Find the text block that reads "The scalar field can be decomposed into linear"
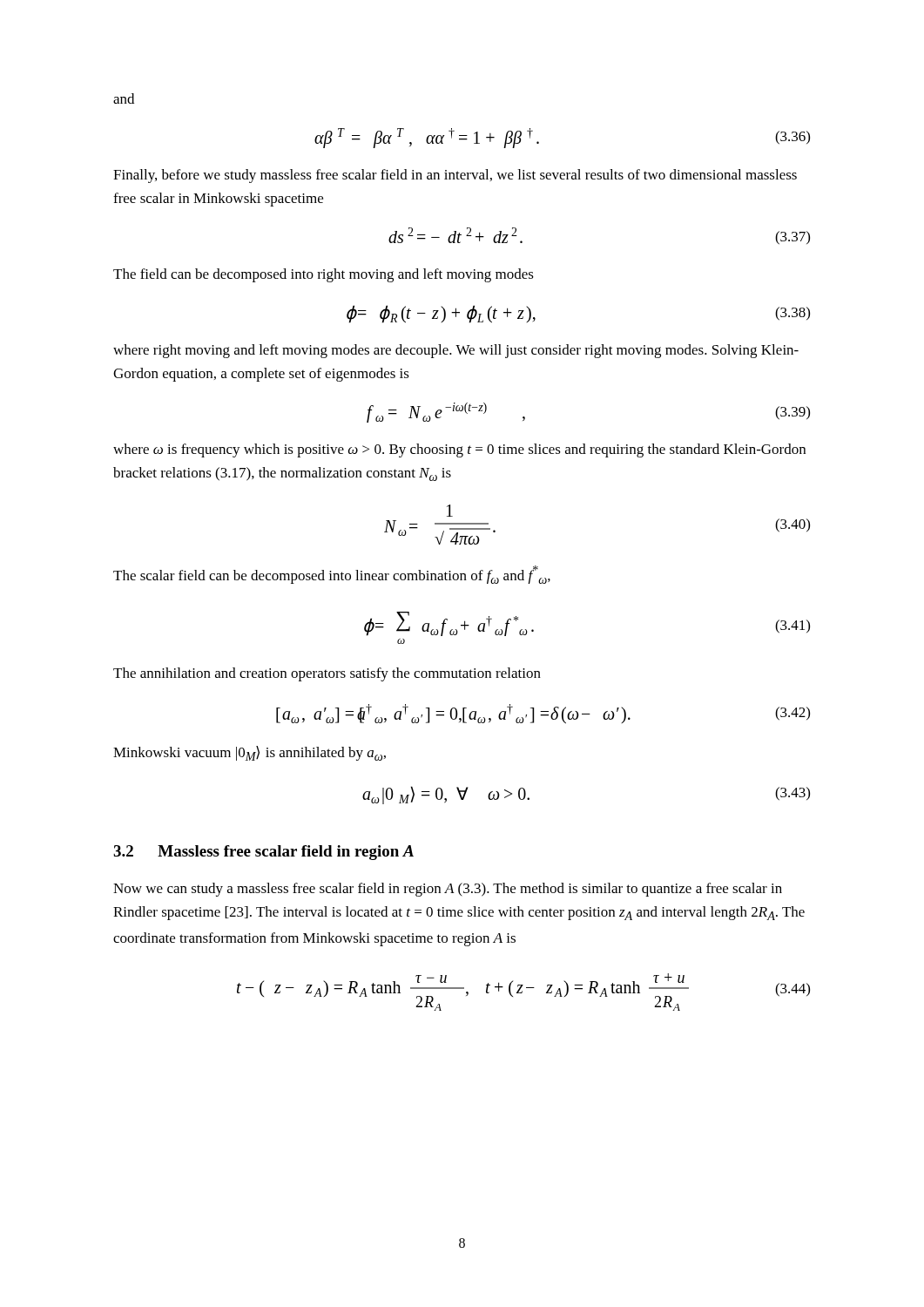The height and width of the screenshot is (1307, 924). coord(332,575)
